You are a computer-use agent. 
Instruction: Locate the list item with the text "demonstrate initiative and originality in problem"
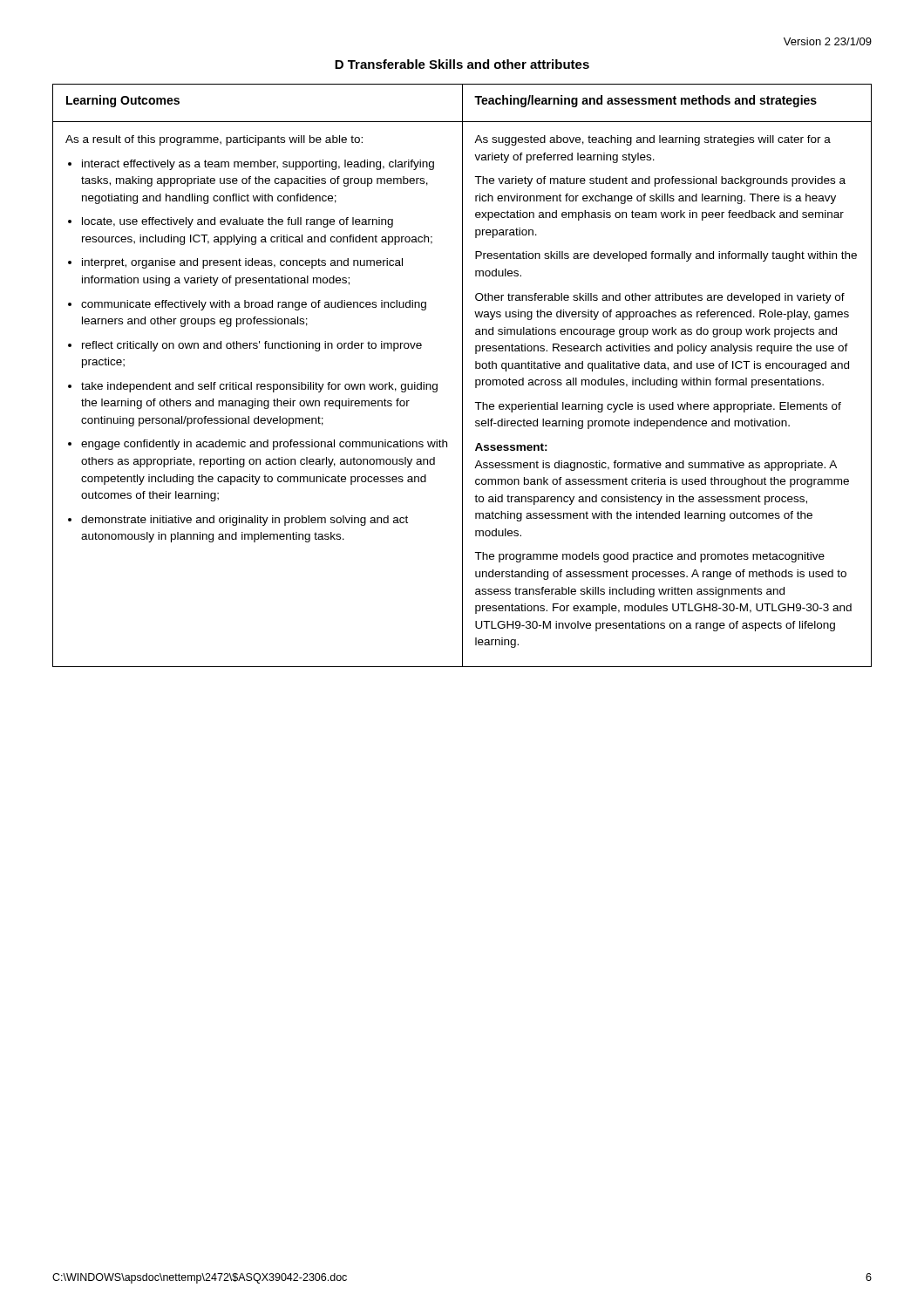245,528
